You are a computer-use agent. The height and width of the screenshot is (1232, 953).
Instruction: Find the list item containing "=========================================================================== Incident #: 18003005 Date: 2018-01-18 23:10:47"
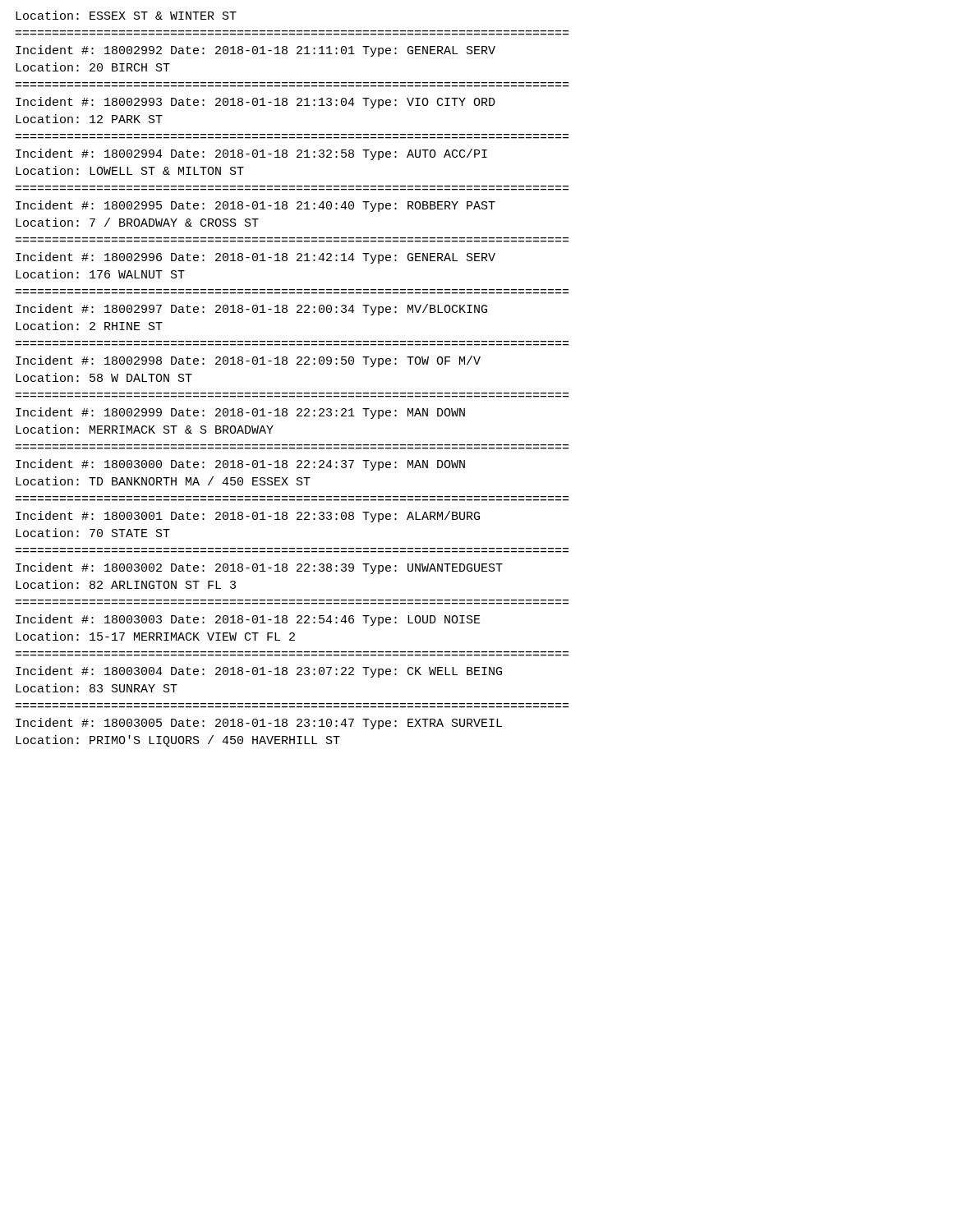tap(476, 724)
